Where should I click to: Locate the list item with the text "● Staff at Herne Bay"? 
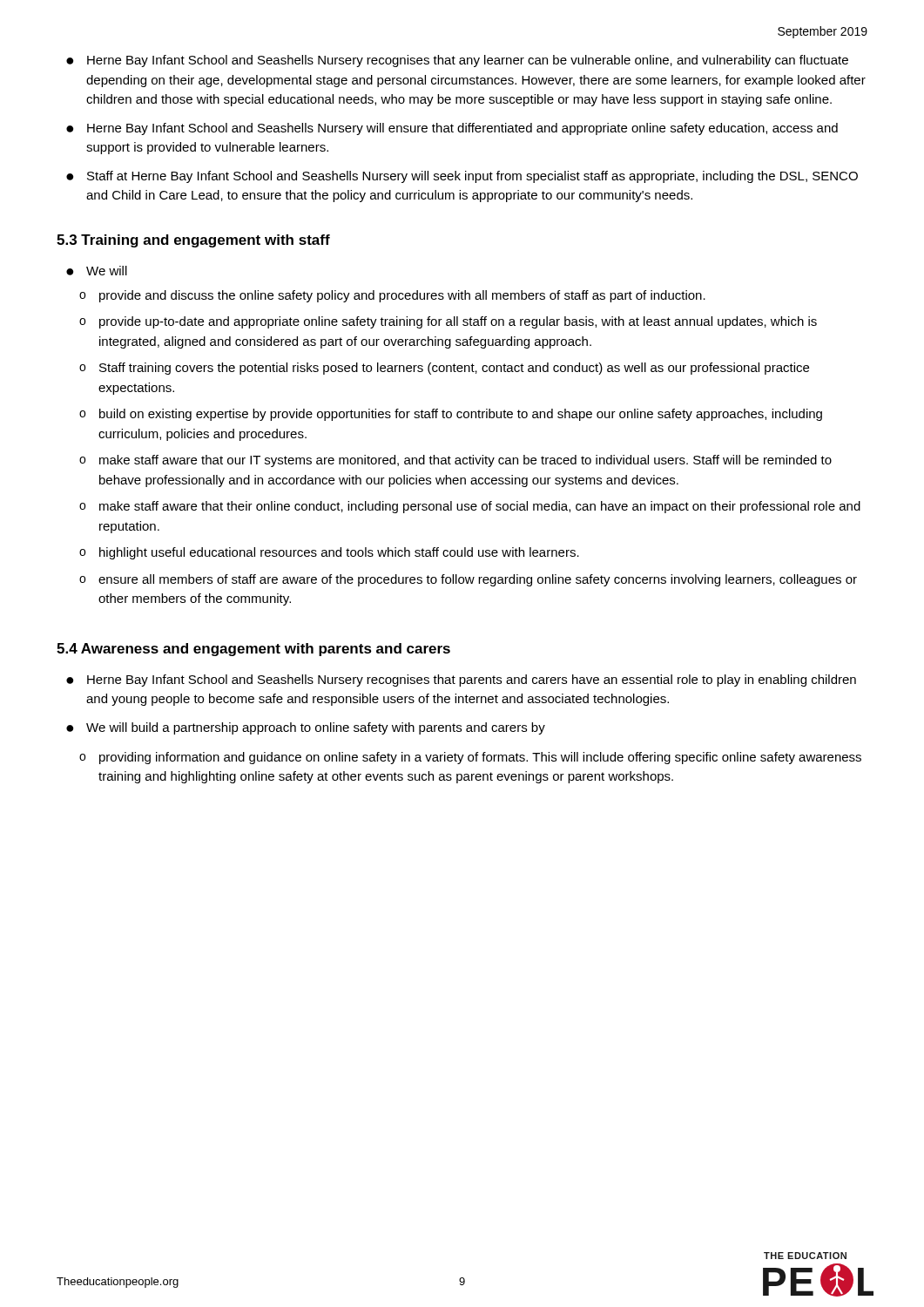coord(466,186)
